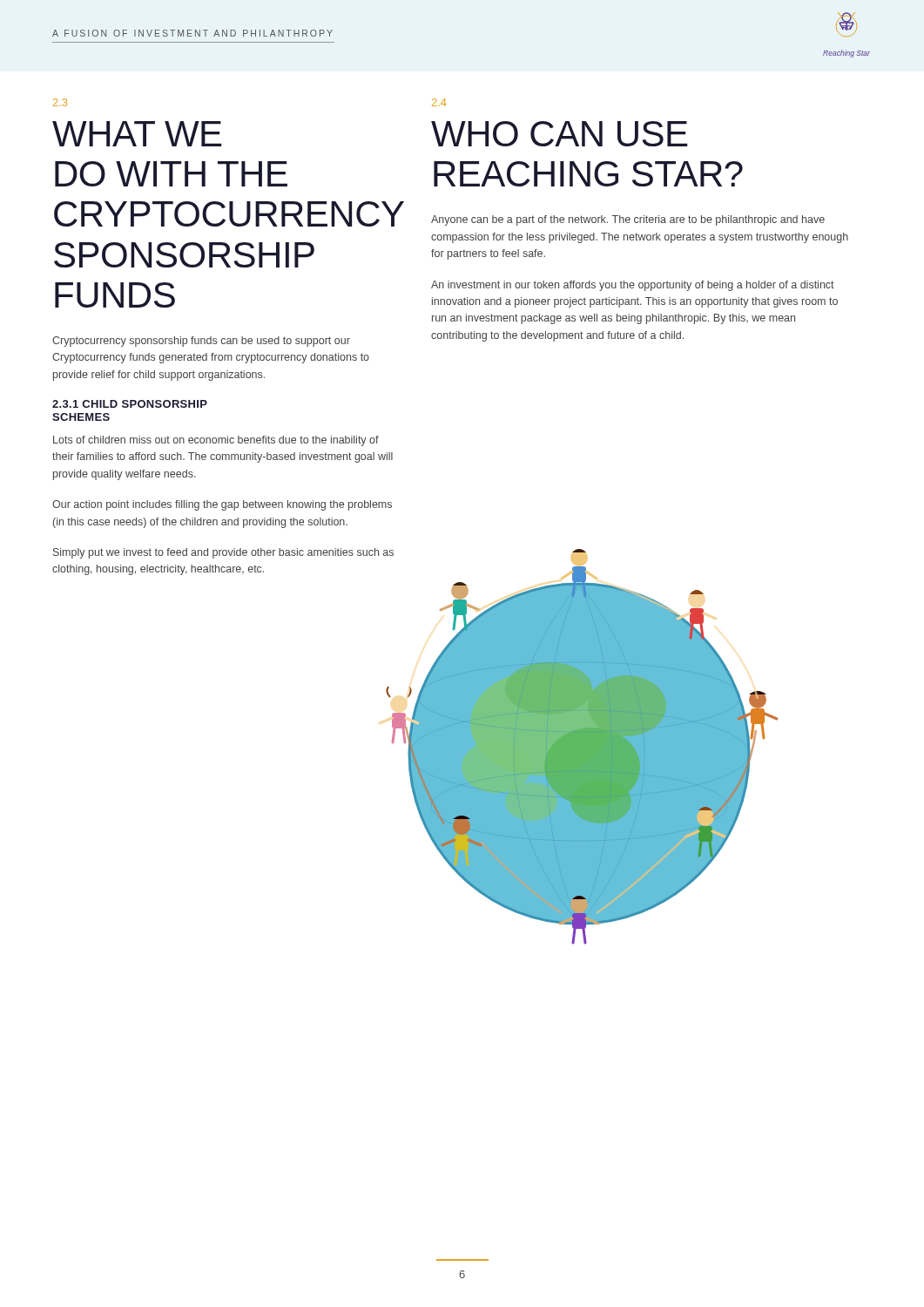Locate the block of text that opens with "Cryptocurrency sponsorship funds can"
The image size is (924, 1307).
coord(211,358)
